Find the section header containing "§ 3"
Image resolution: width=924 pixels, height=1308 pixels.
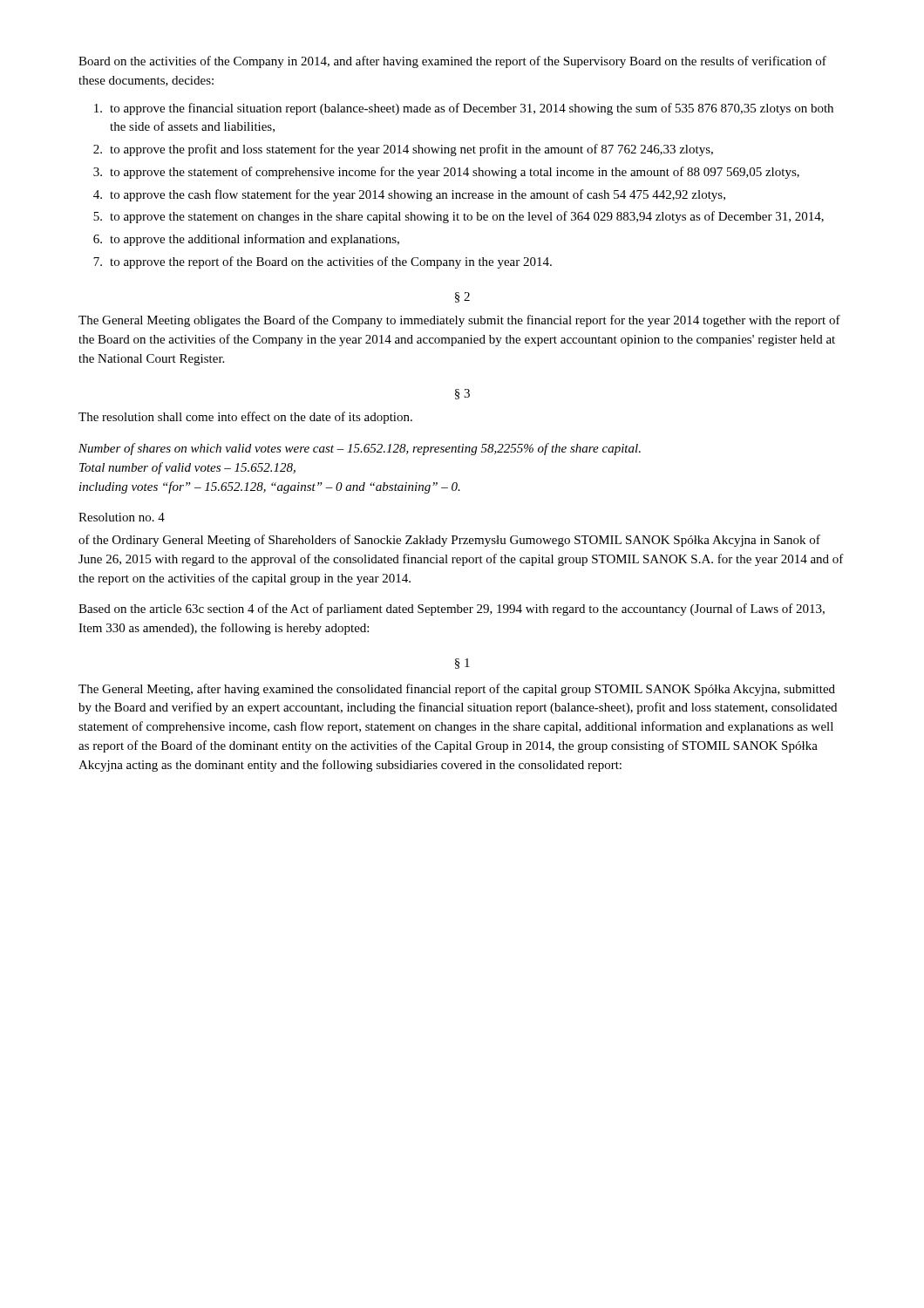[462, 393]
